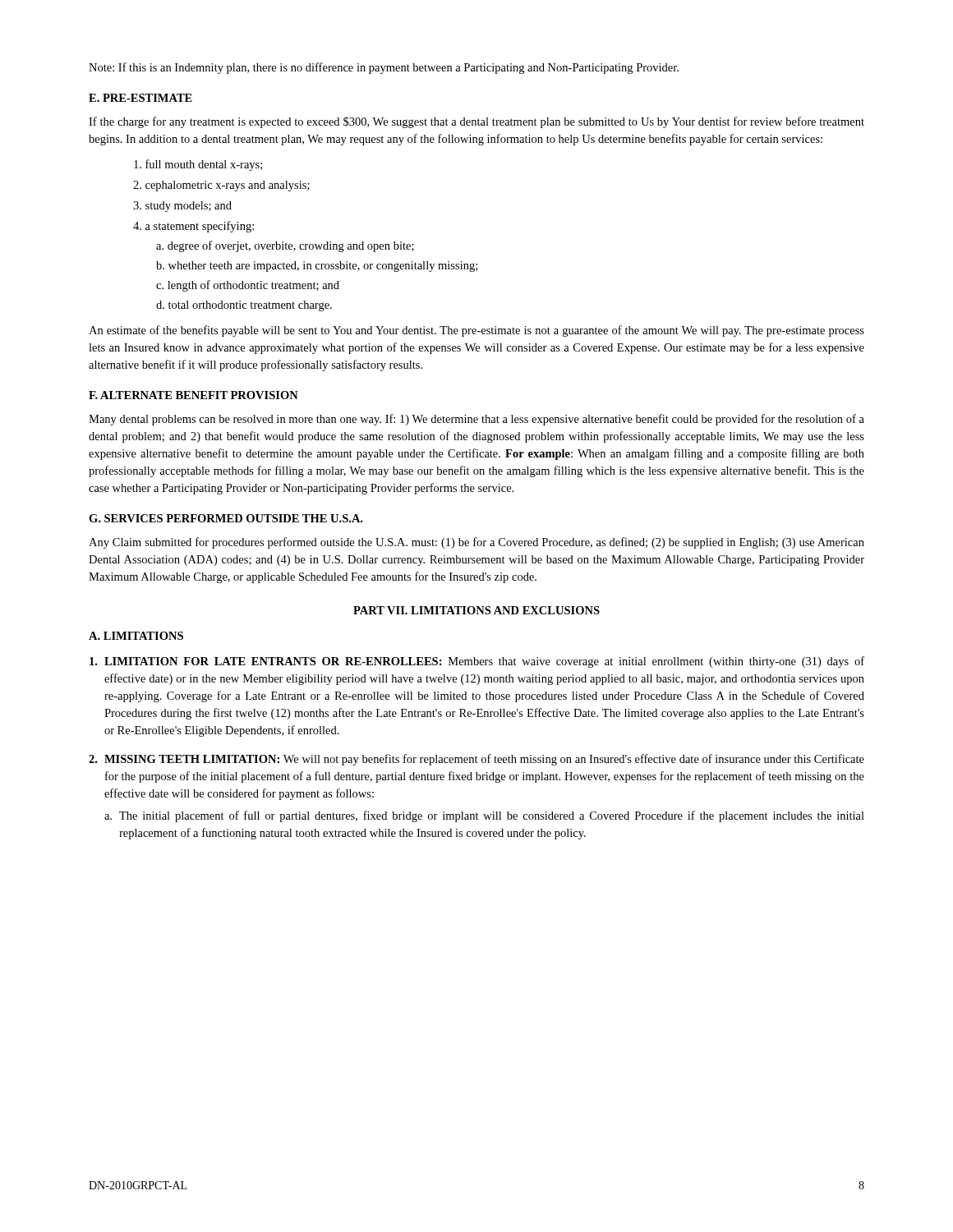Navigate to the region starting "2. cephalometric x-rays and analysis;"
953x1232 pixels.
(222, 185)
